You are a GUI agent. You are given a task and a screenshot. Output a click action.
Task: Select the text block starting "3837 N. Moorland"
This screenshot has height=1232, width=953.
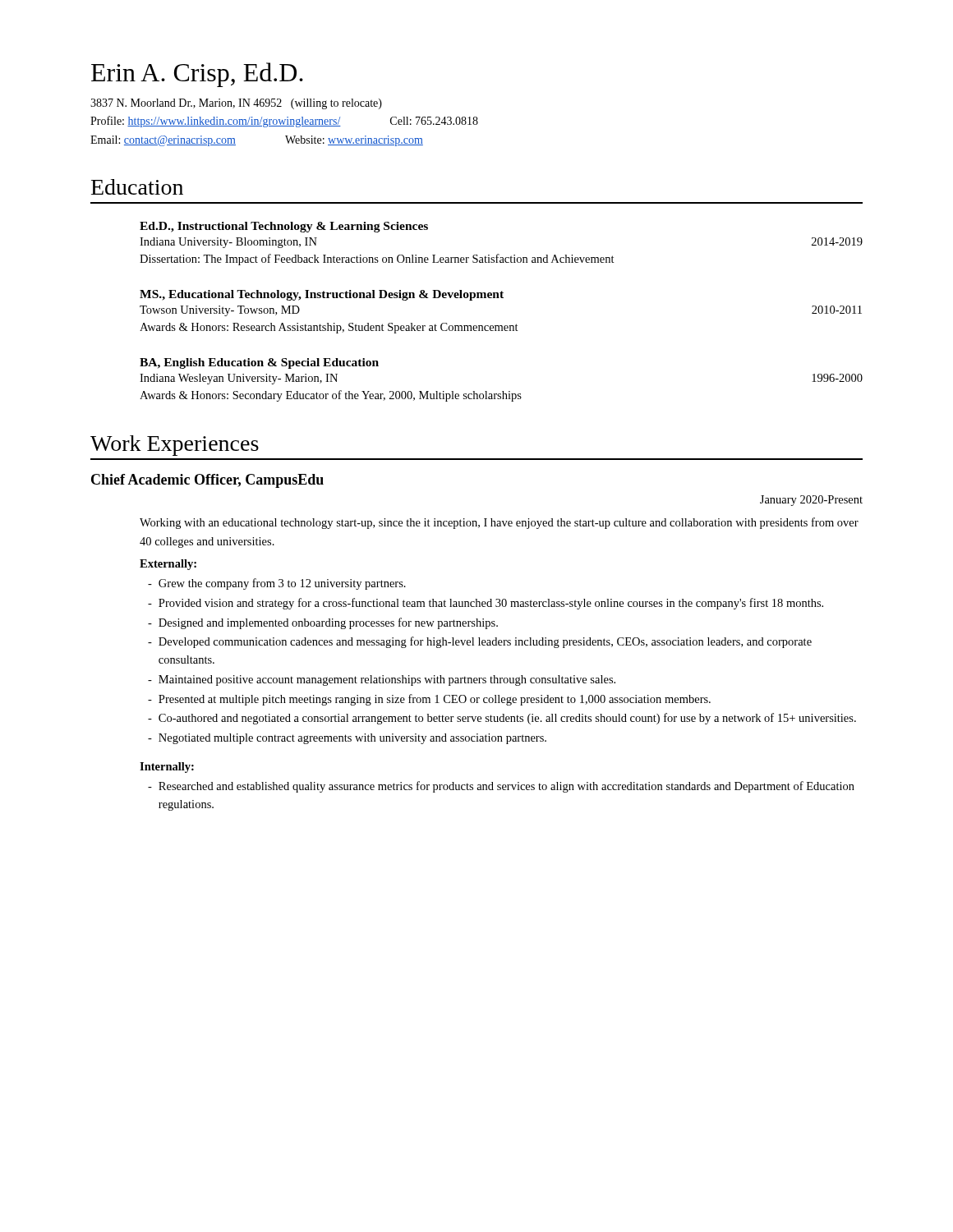click(476, 122)
